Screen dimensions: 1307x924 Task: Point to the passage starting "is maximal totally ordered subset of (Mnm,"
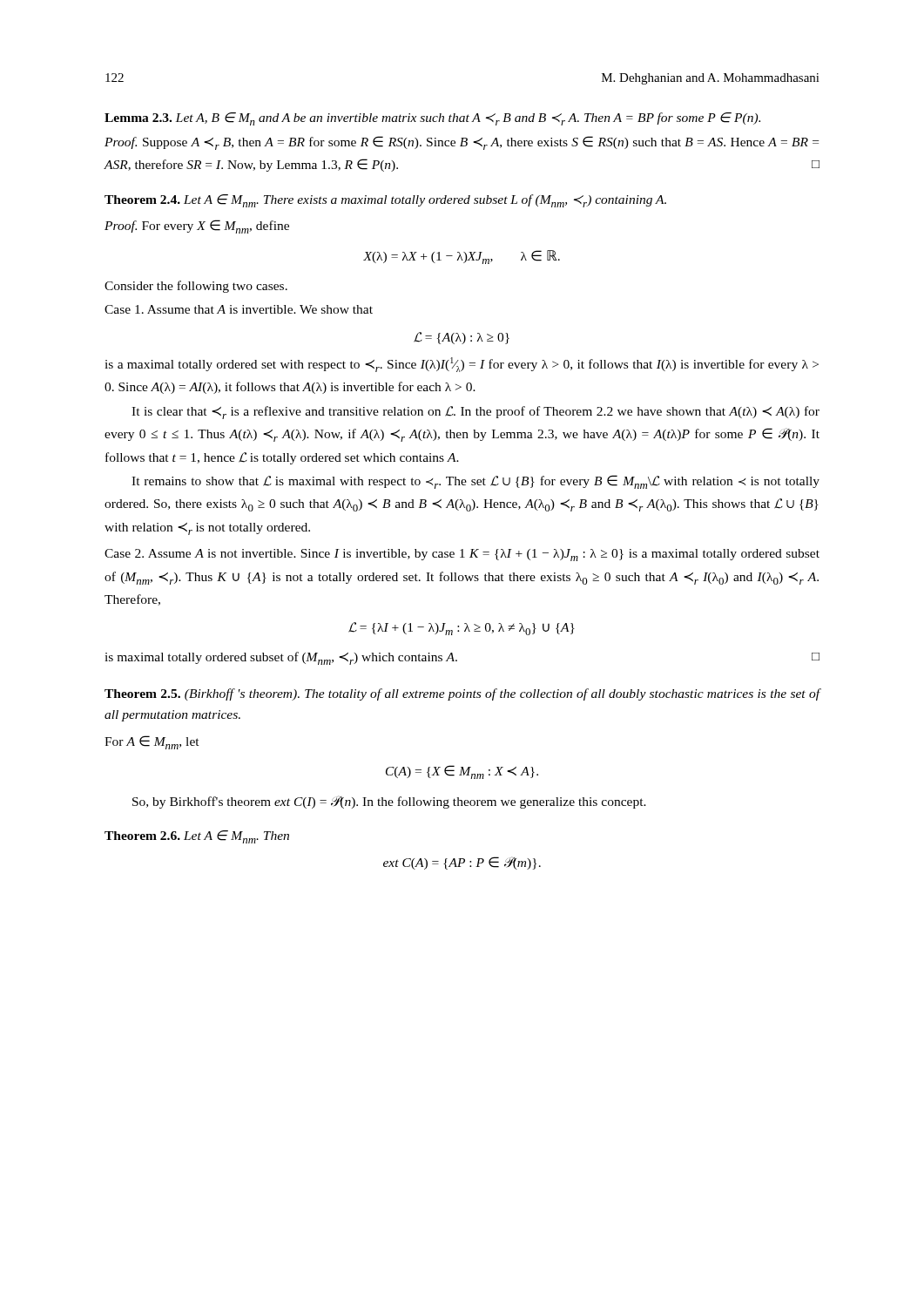pyautogui.click(x=462, y=658)
